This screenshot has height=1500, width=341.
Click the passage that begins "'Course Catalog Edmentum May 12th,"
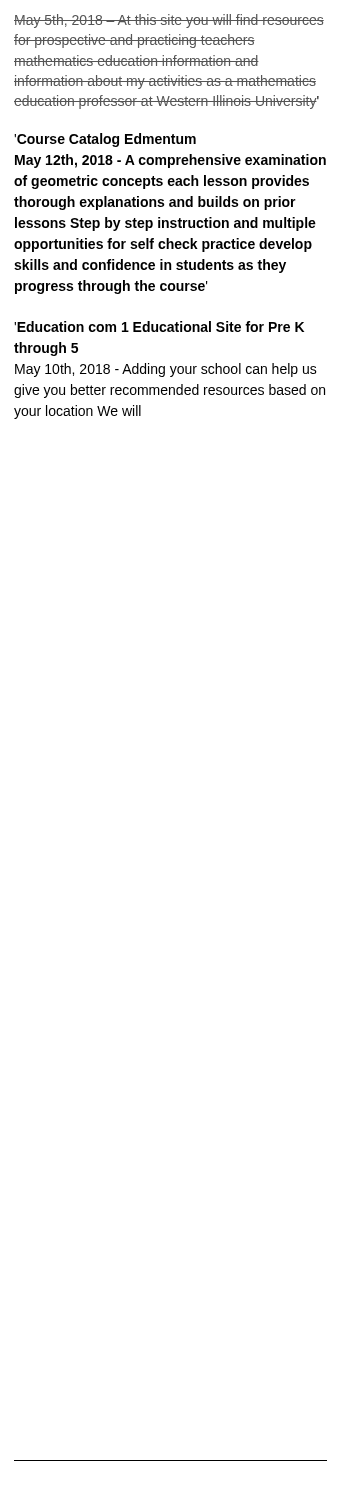(x=170, y=213)
